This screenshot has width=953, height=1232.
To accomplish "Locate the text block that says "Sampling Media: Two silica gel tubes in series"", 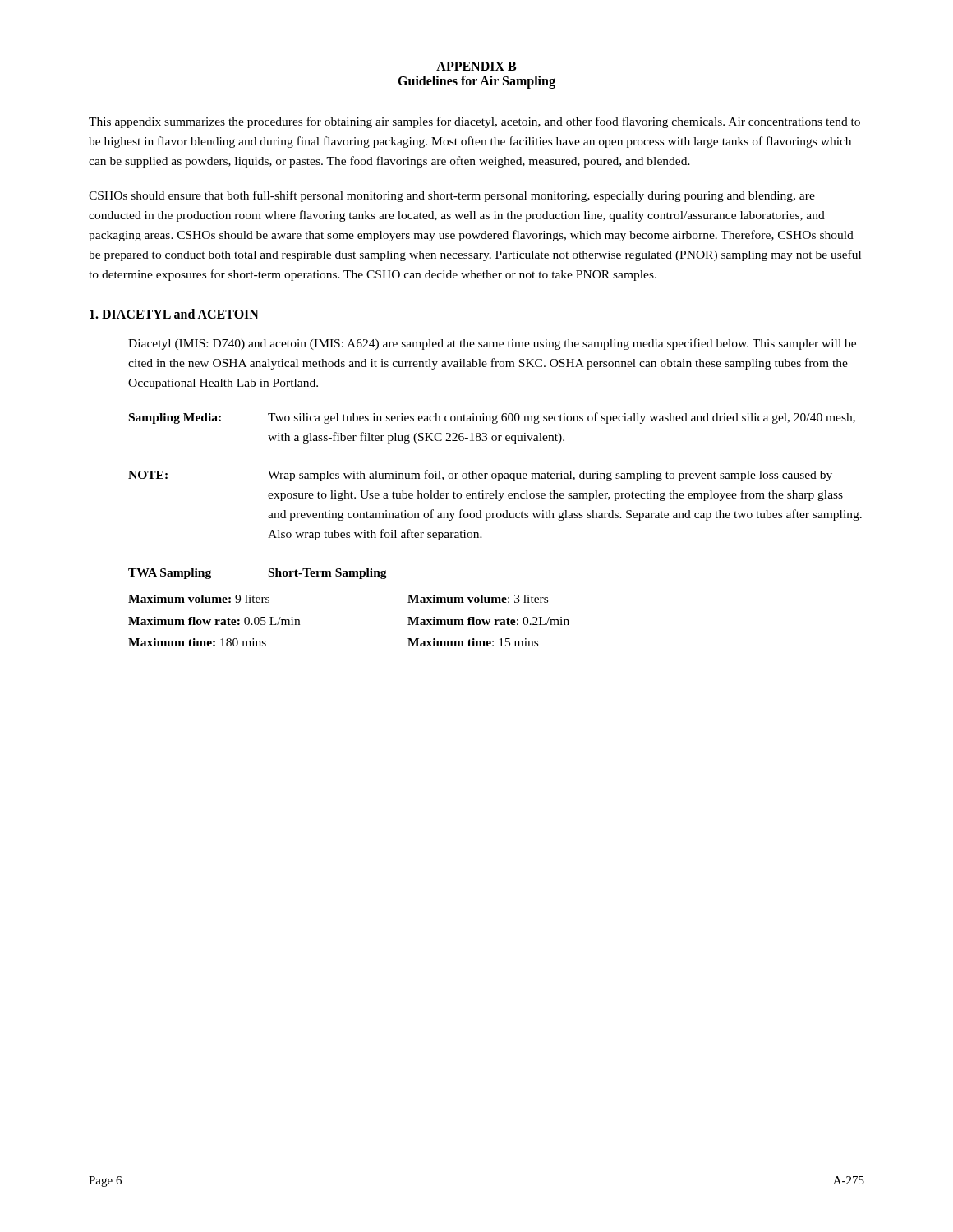I will [x=496, y=427].
